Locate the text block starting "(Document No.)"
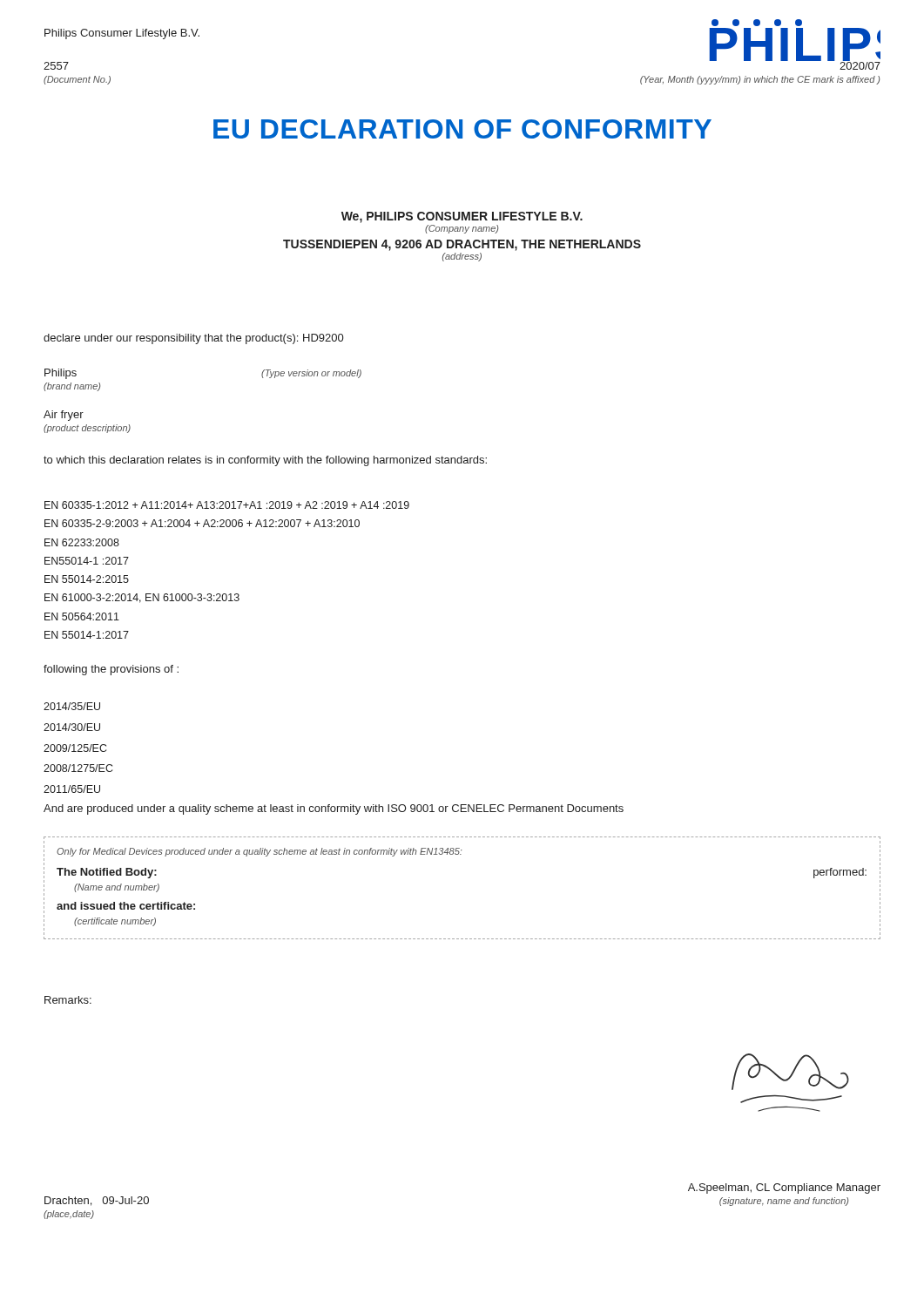Image resolution: width=924 pixels, height=1307 pixels. [77, 79]
